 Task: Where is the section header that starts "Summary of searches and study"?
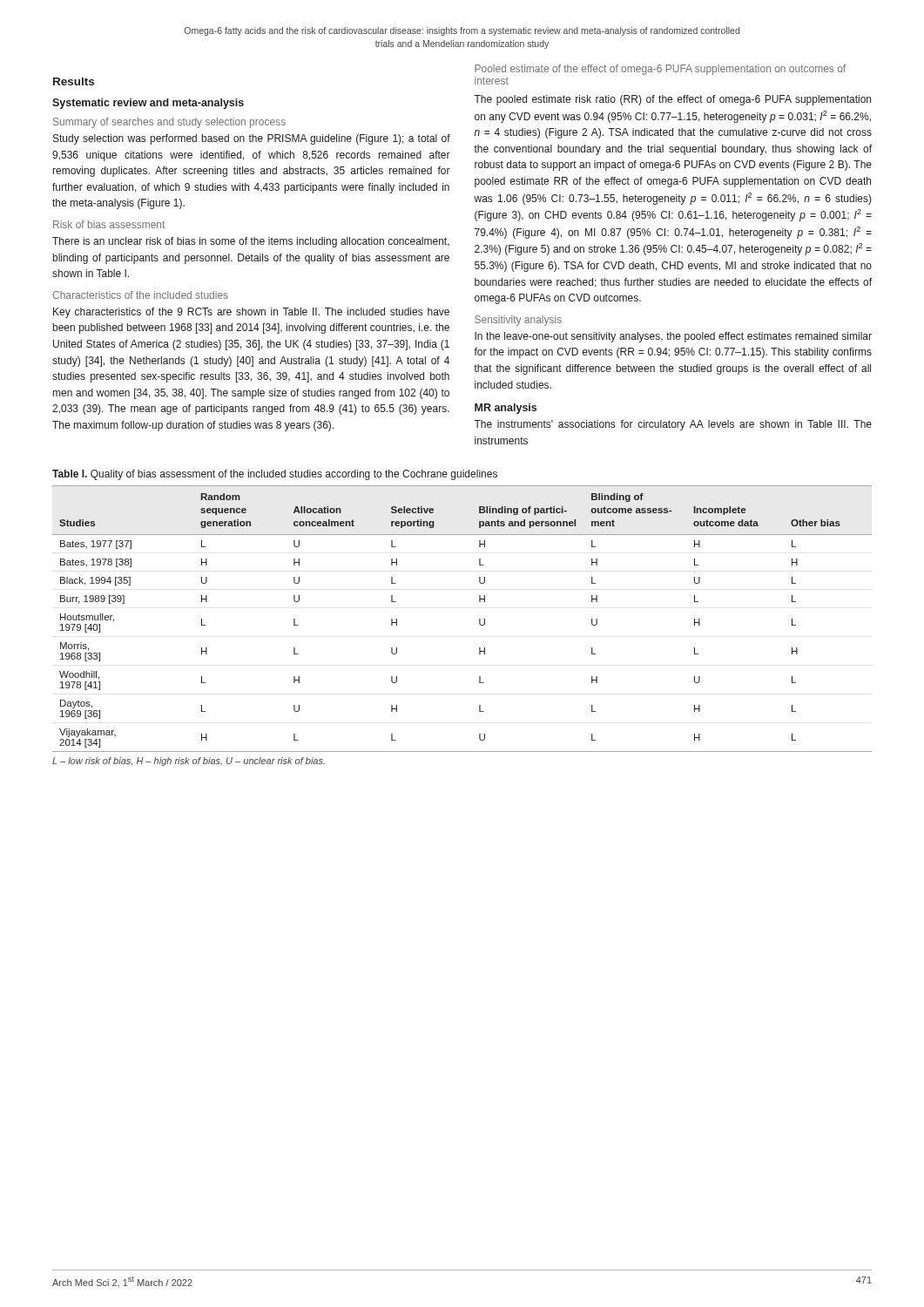pos(169,122)
